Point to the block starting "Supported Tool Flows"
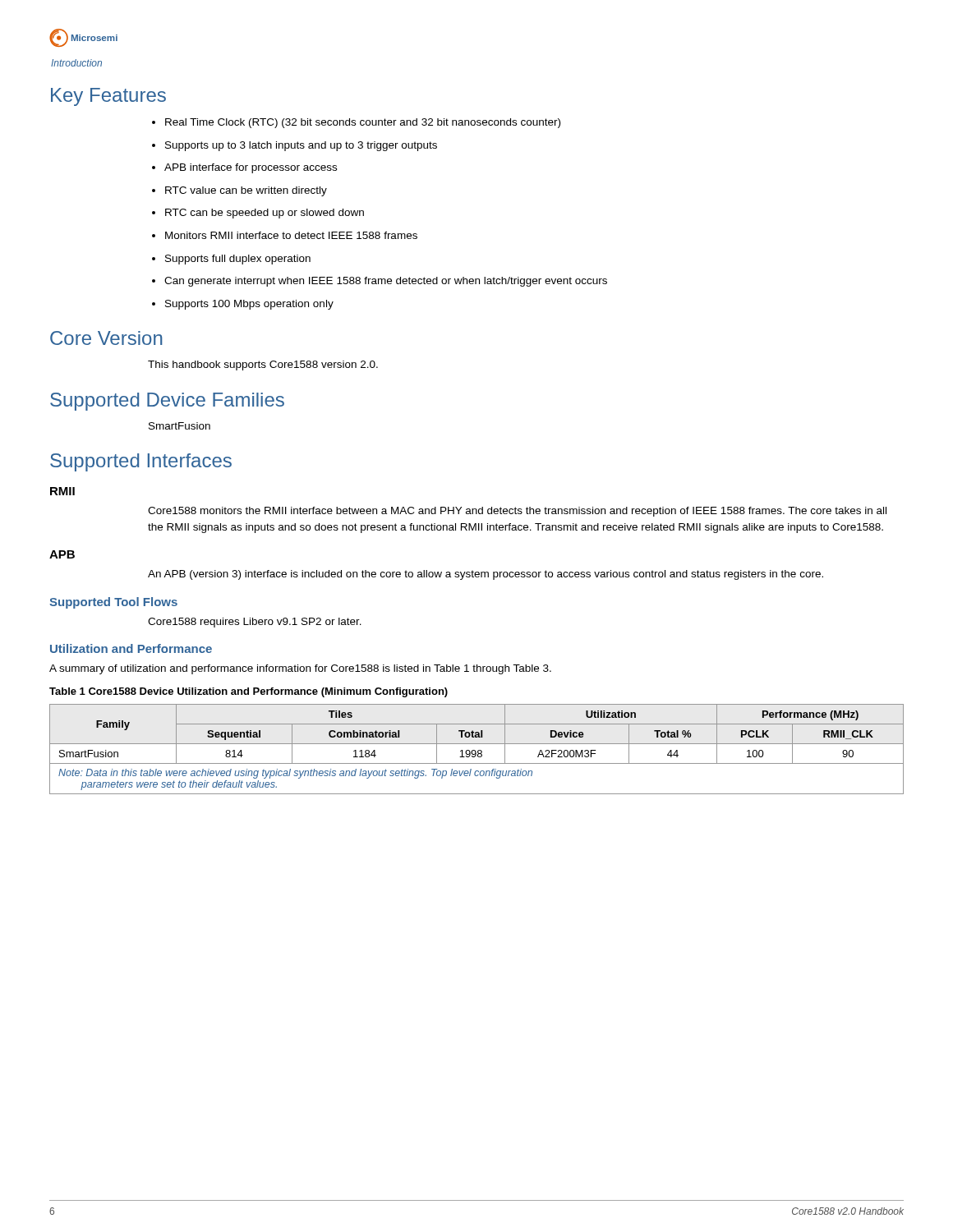The image size is (953, 1232). 113,603
